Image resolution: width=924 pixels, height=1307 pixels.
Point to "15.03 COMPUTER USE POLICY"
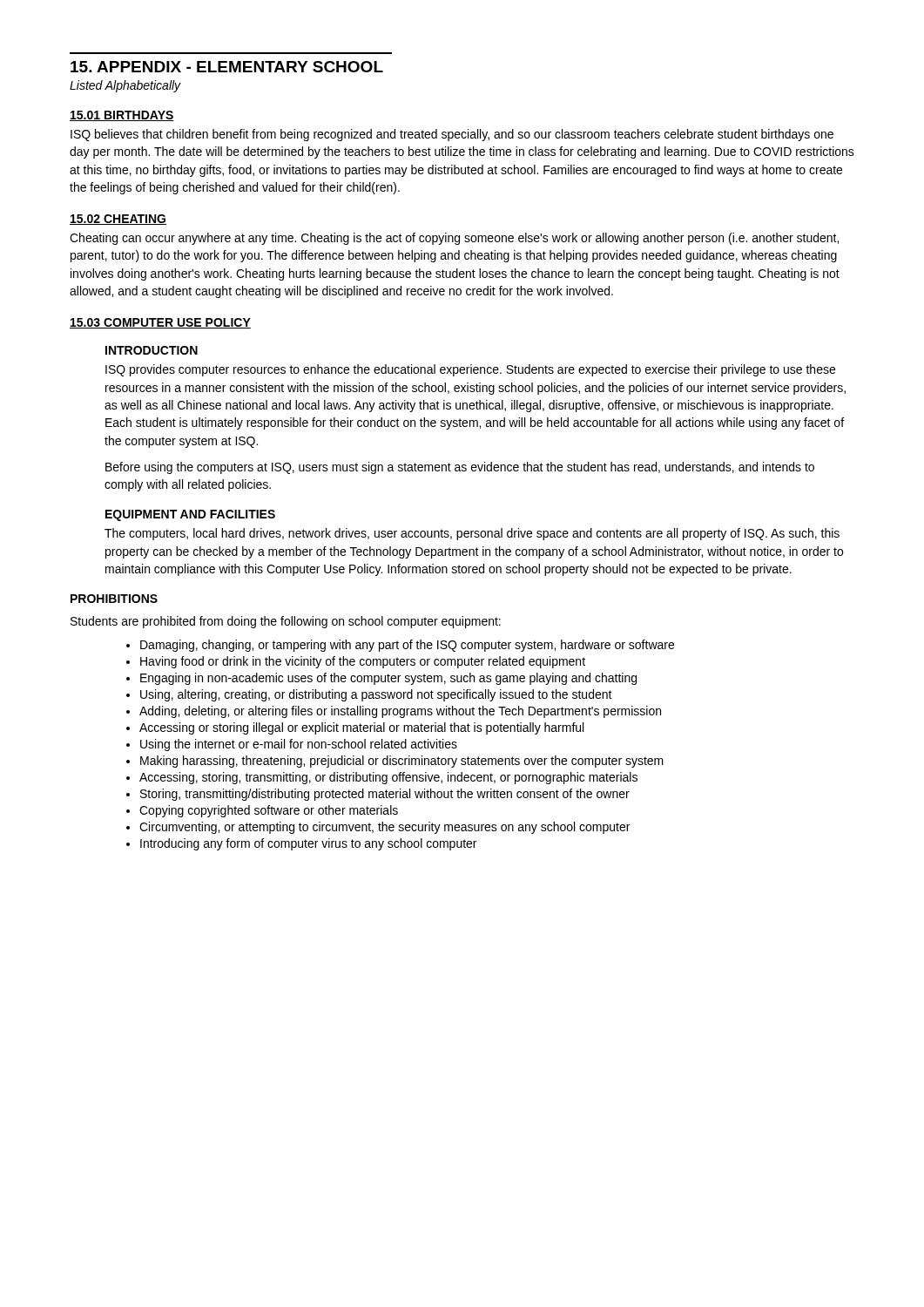tap(160, 323)
